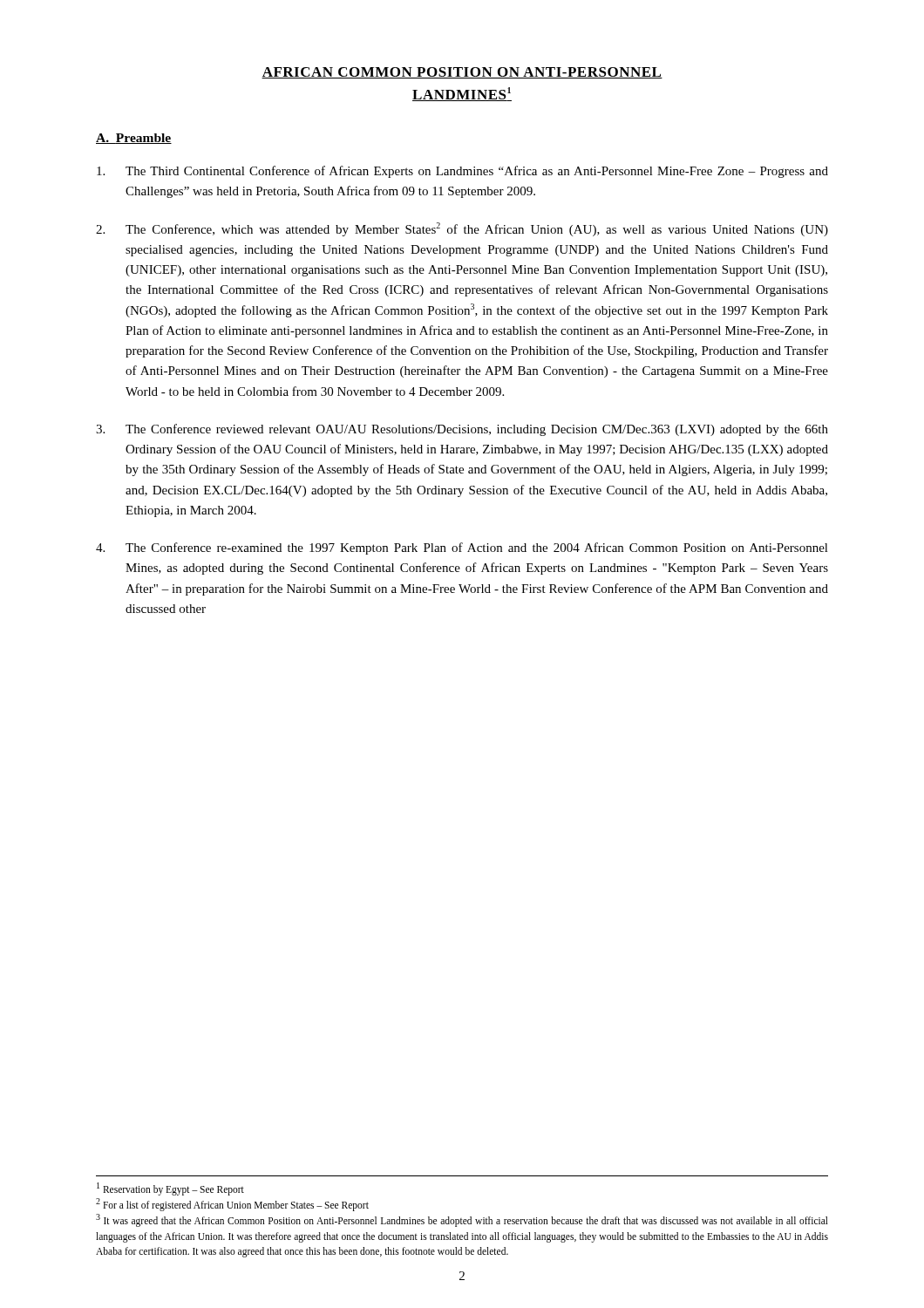Click on the passage starting "3. The Conference reviewed"
Image resolution: width=924 pixels, height=1308 pixels.
pyautogui.click(x=462, y=470)
